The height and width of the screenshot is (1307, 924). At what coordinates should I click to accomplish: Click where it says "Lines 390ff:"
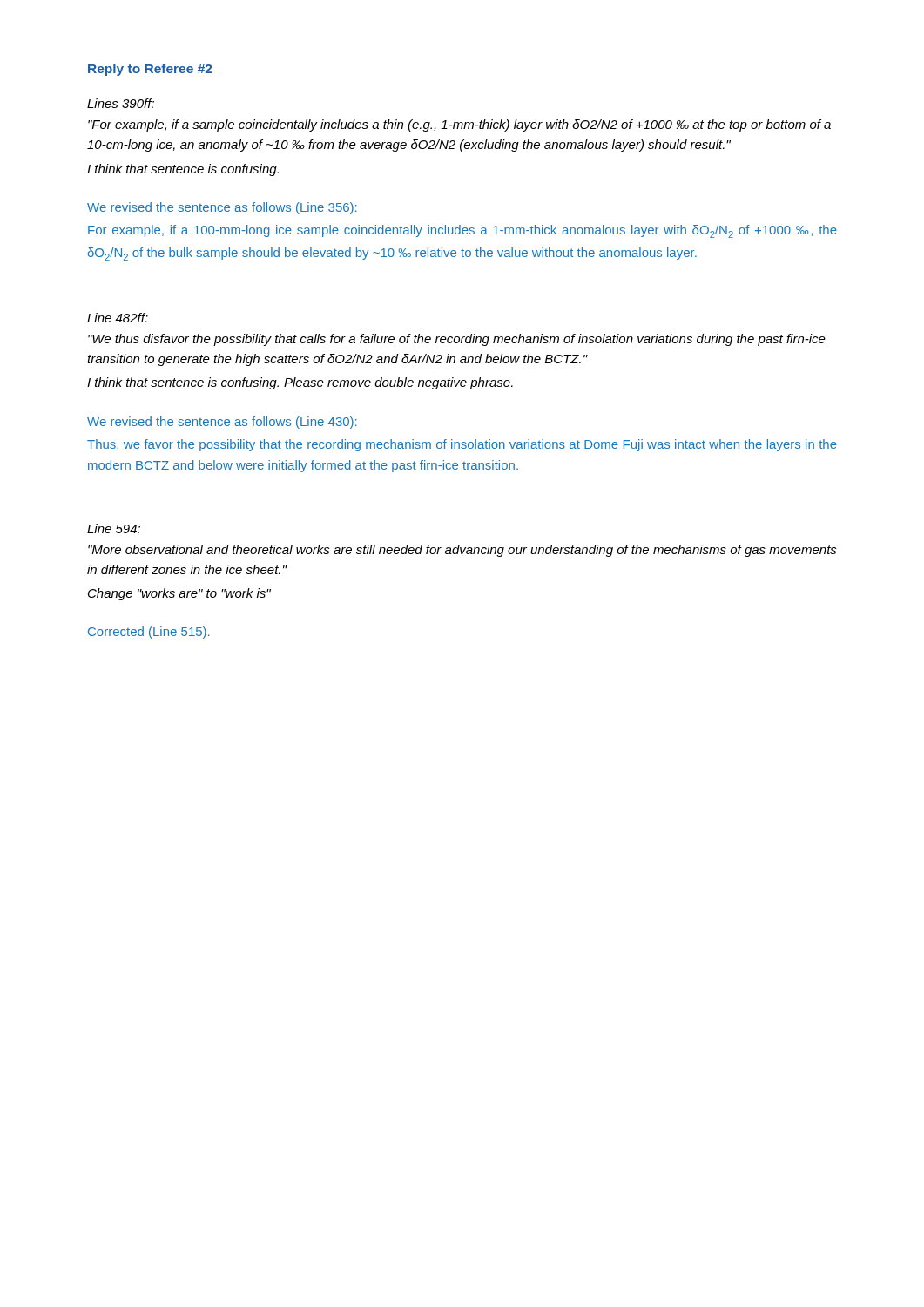[x=121, y=103]
